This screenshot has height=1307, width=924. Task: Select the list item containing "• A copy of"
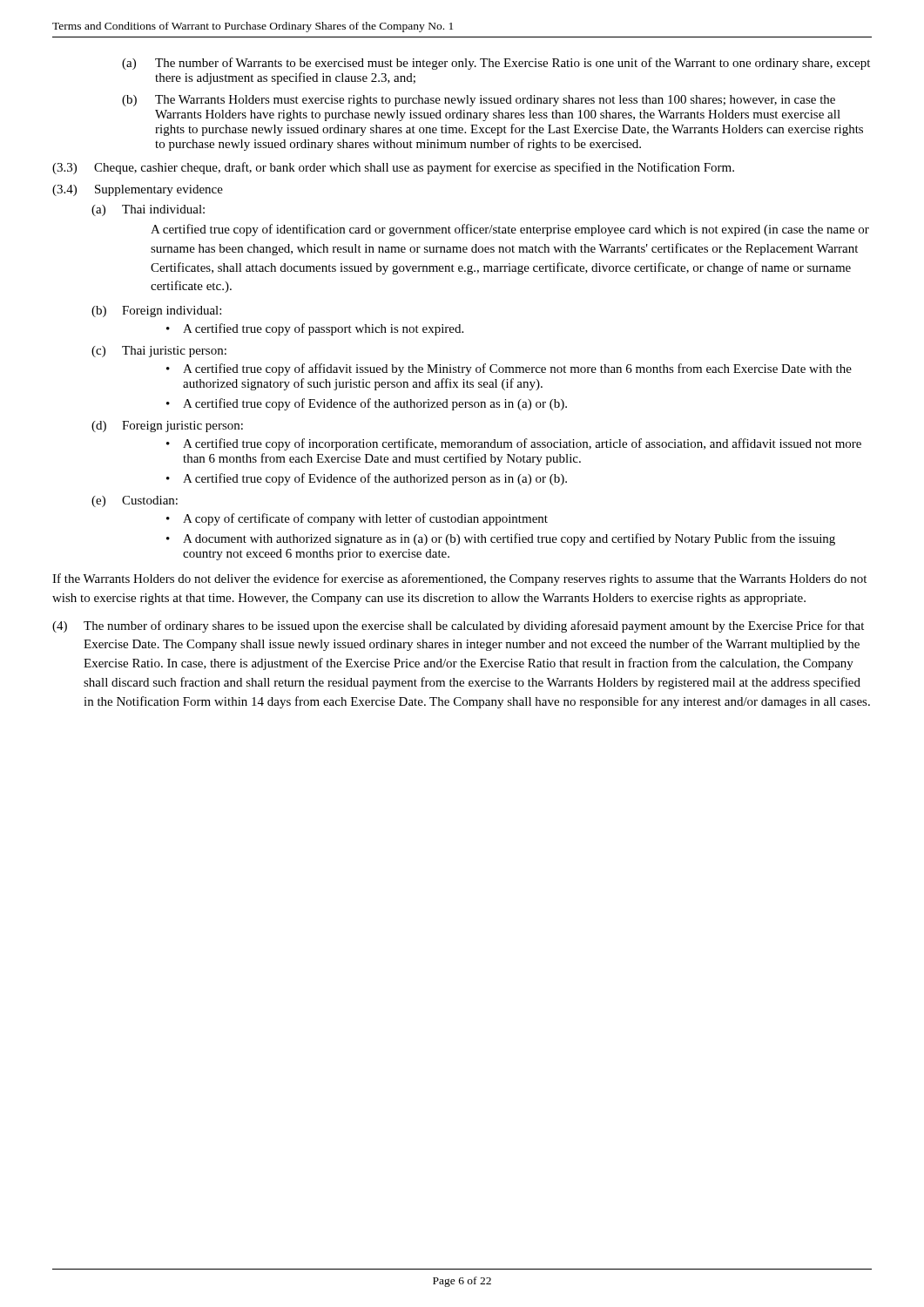click(x=357, y=519)
